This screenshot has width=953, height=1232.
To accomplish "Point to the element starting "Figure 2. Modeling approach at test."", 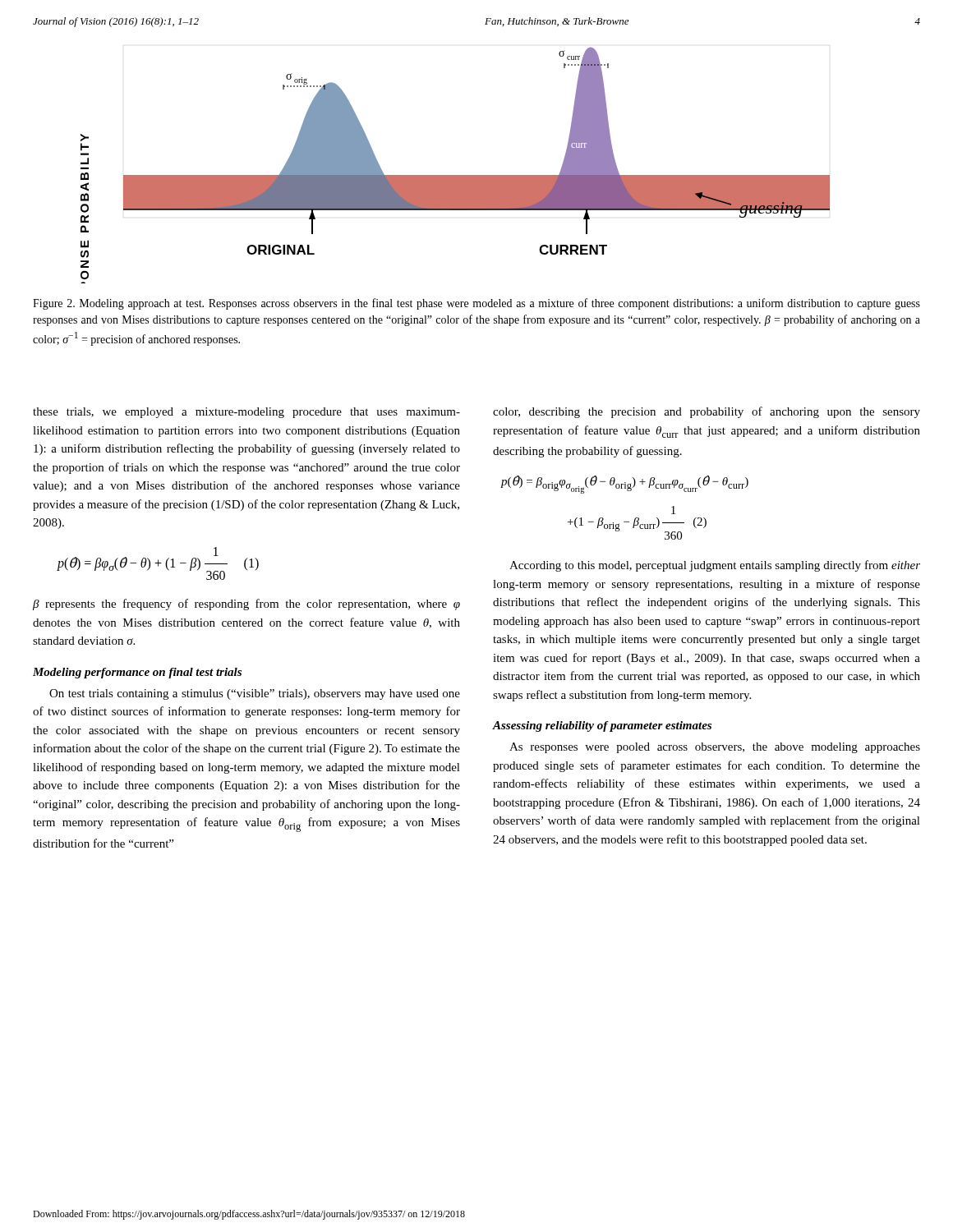I will pos(476,322).
